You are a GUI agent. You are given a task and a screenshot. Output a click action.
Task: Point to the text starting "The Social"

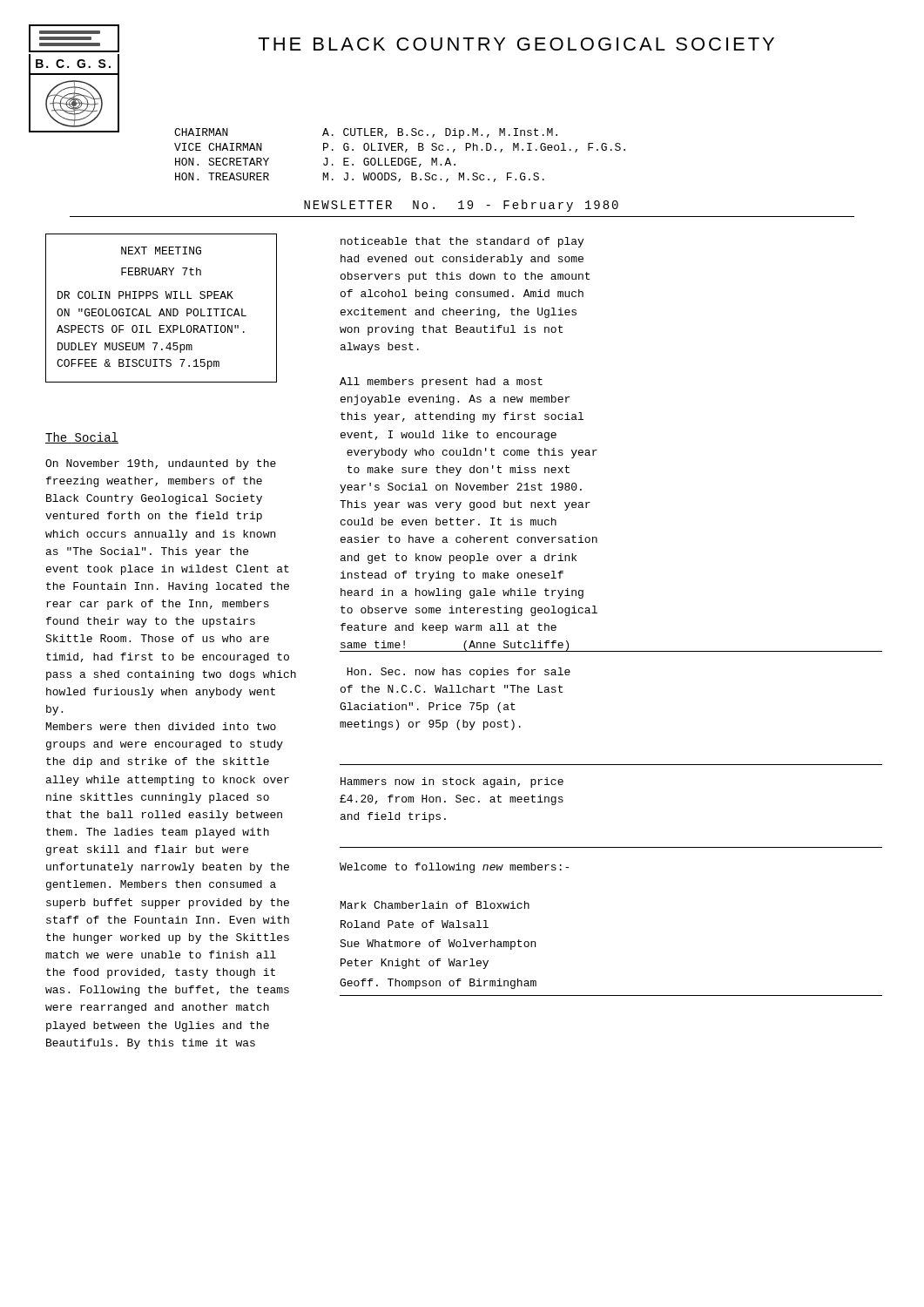click(82, 438)
